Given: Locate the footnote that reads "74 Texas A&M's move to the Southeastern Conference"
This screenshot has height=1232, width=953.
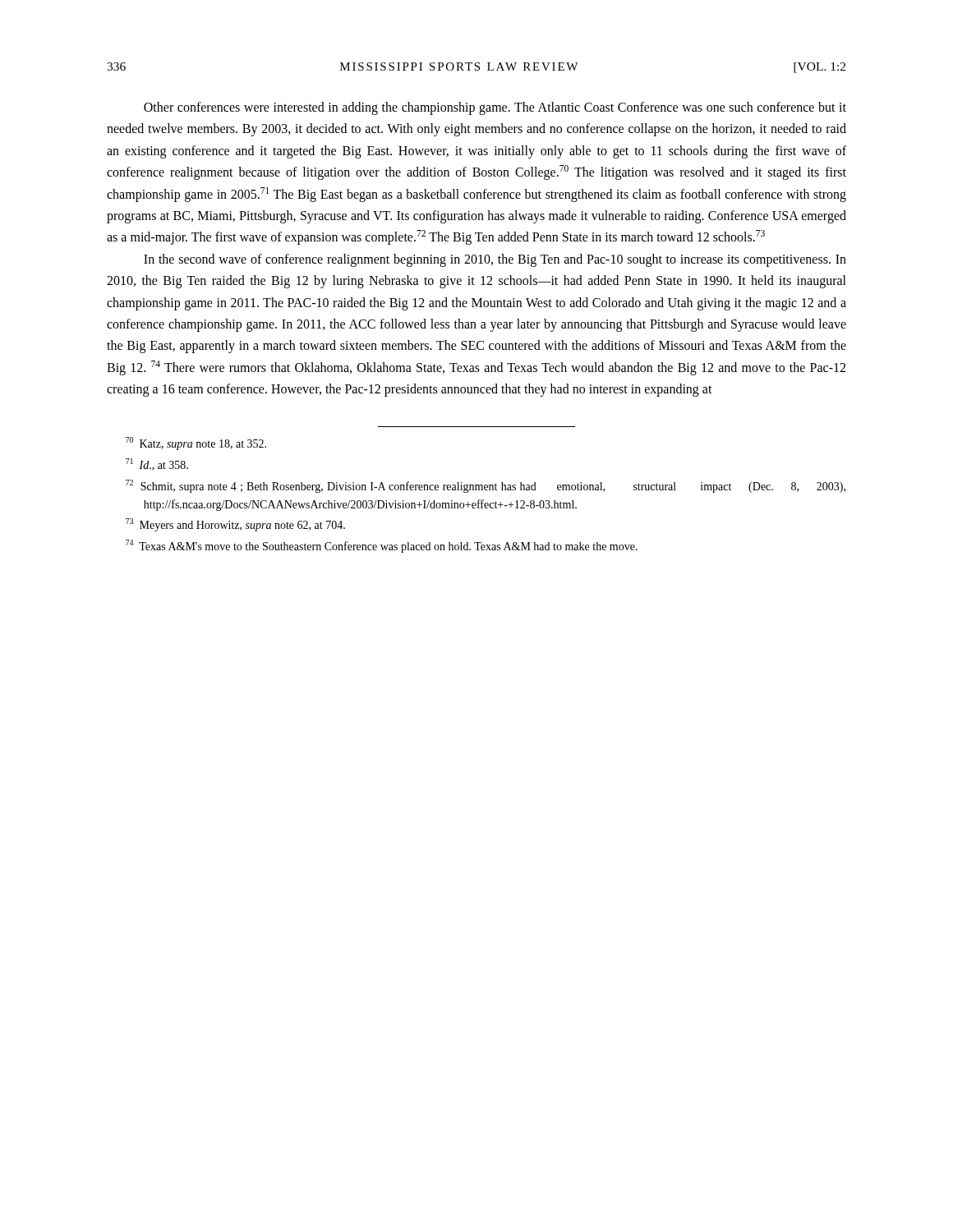Looking at the screenshot, I should [382, 545].
